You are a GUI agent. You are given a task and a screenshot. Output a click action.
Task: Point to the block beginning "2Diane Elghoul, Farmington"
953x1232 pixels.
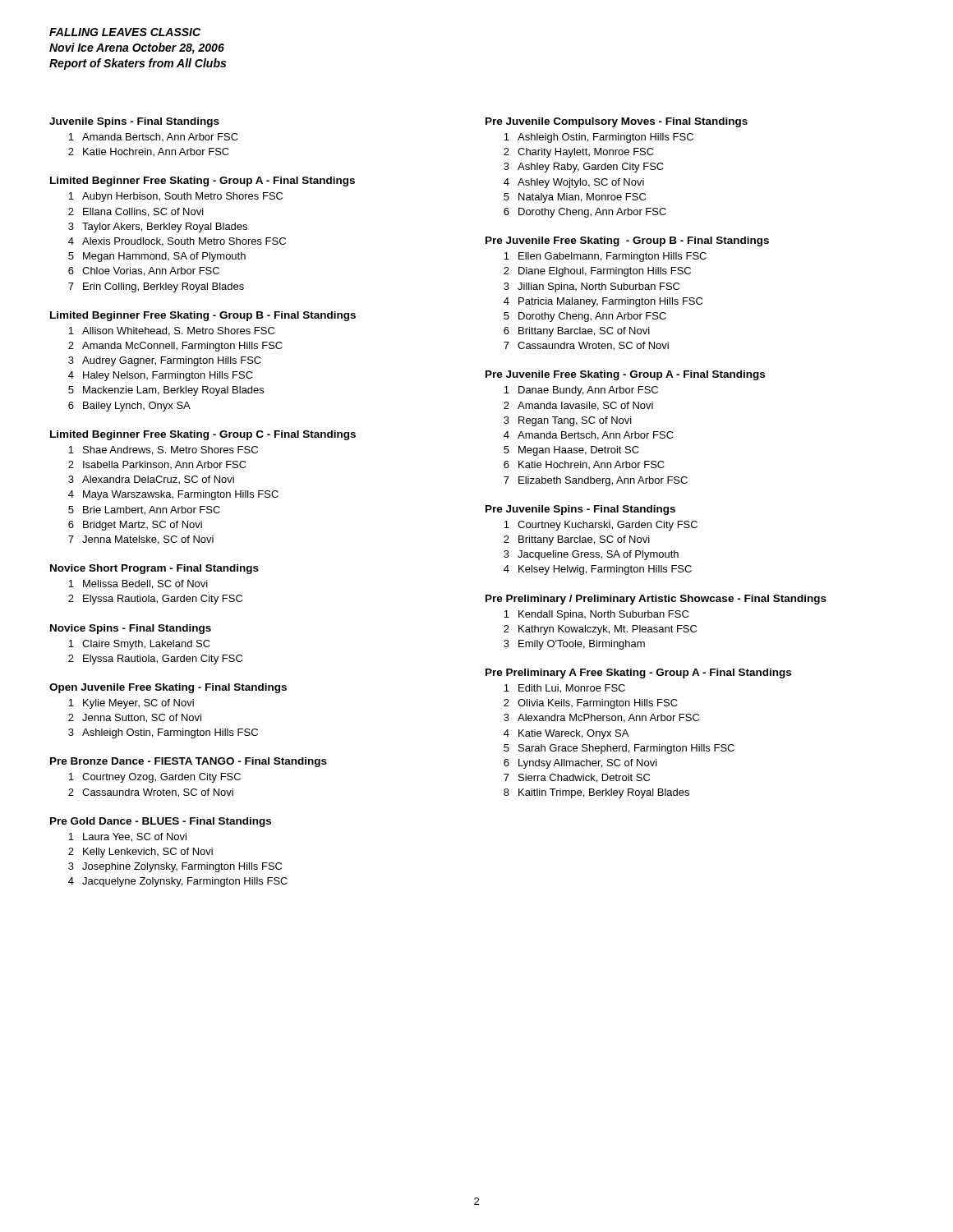point(694,271)
